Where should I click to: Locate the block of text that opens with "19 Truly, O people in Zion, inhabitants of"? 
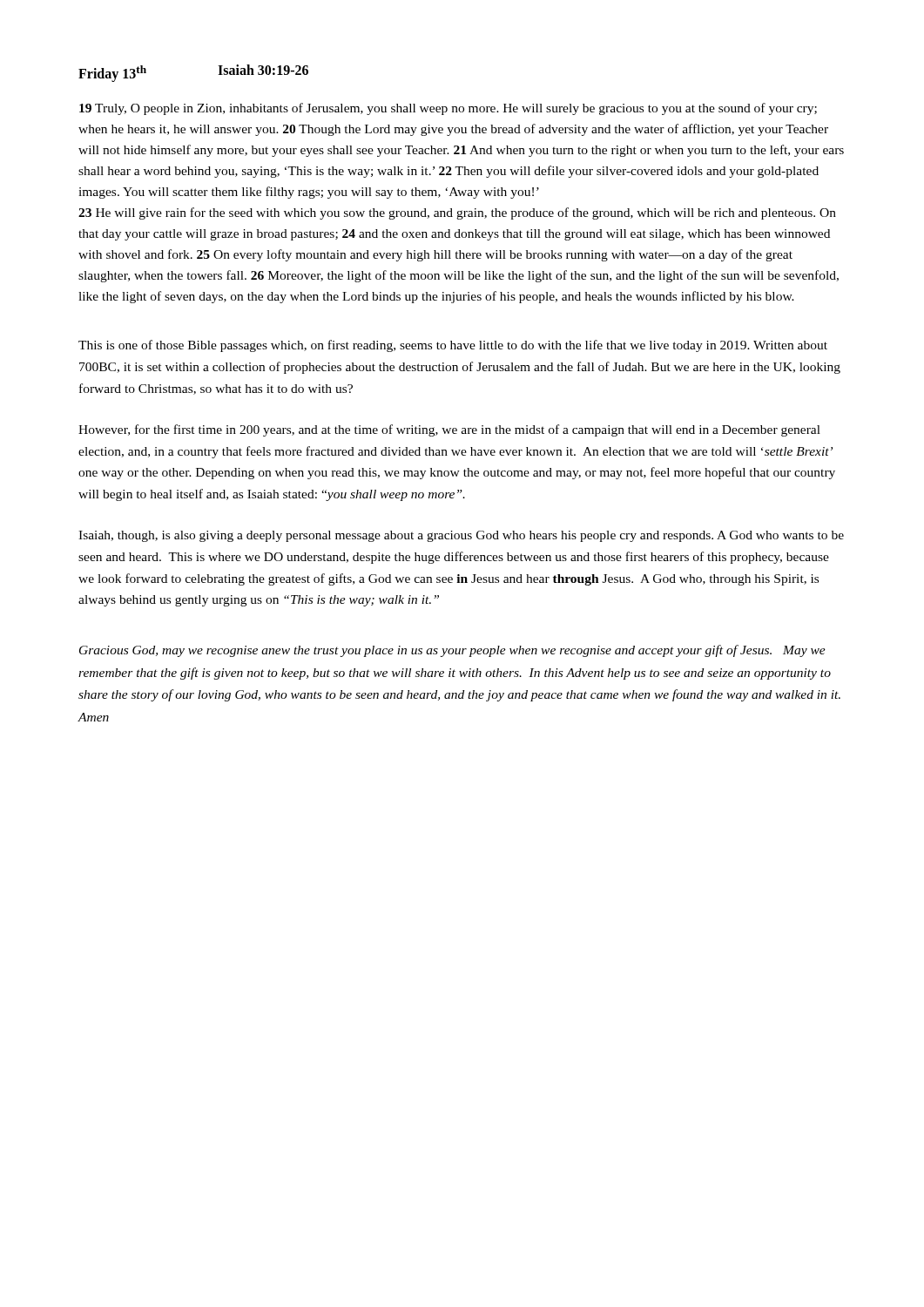pyautogui.click(x=461, y=202)
